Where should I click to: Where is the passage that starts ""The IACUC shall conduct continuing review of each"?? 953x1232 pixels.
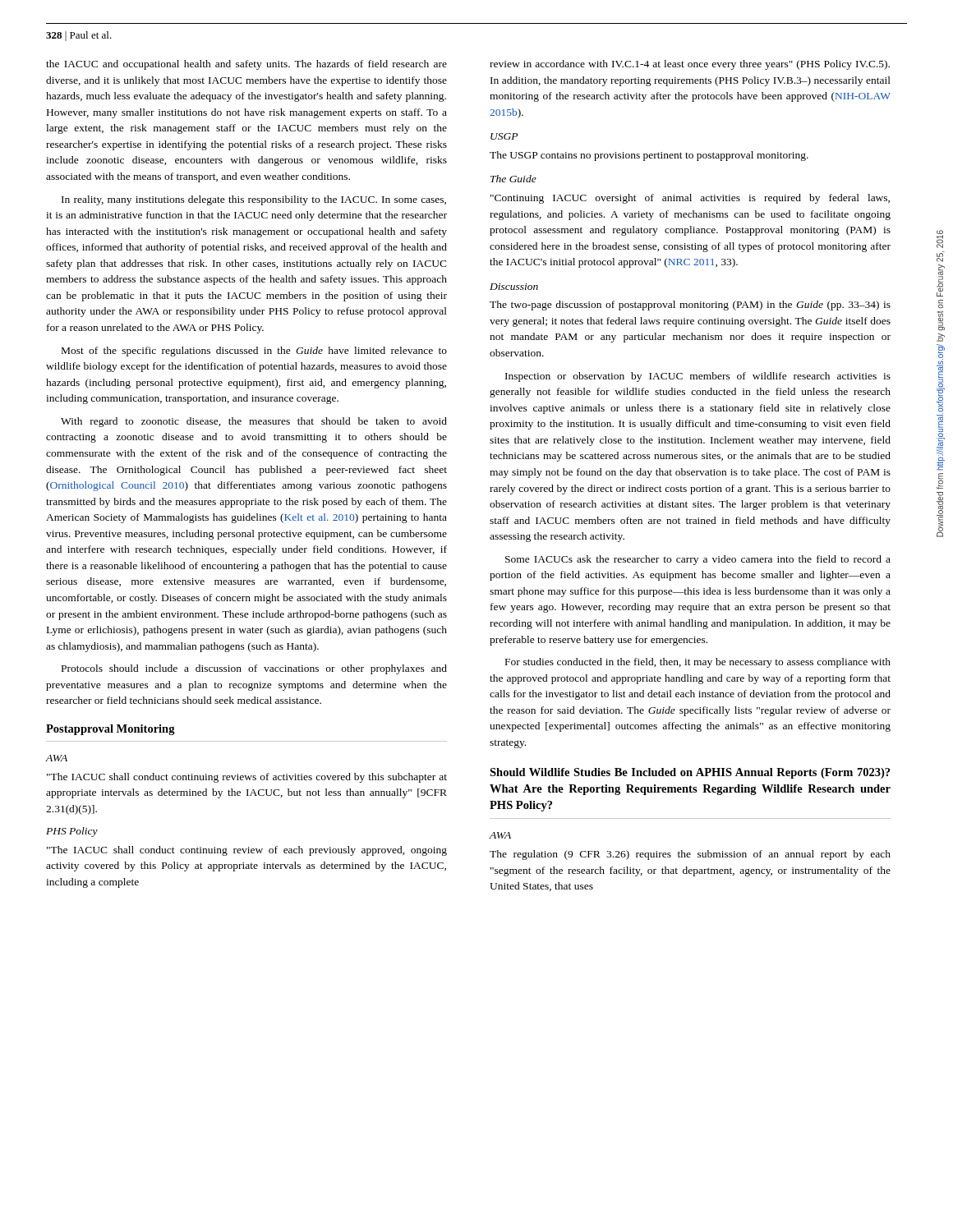[x=246, y=866]
